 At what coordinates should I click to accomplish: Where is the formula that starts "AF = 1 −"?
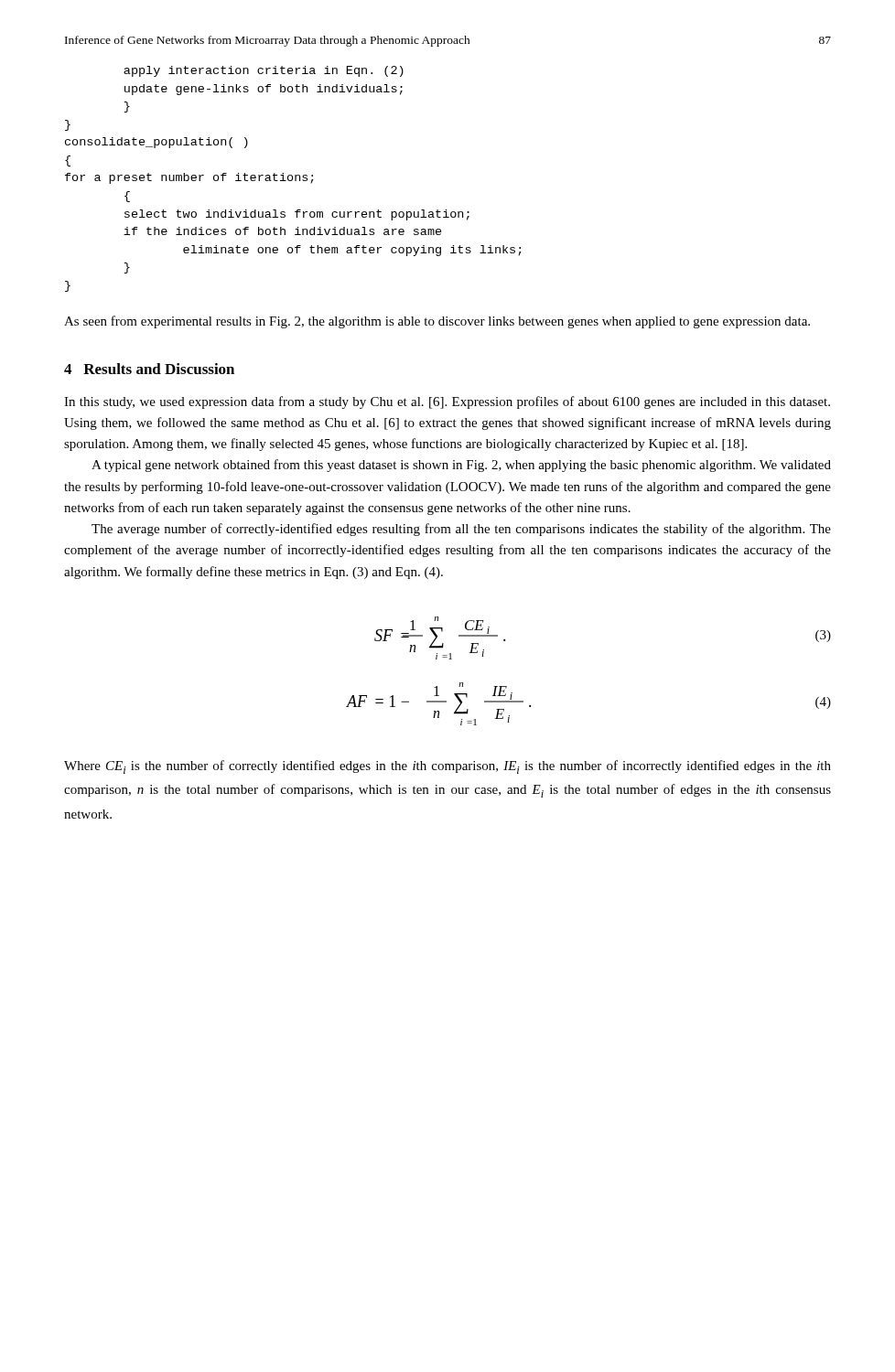[x=436, y=702]
